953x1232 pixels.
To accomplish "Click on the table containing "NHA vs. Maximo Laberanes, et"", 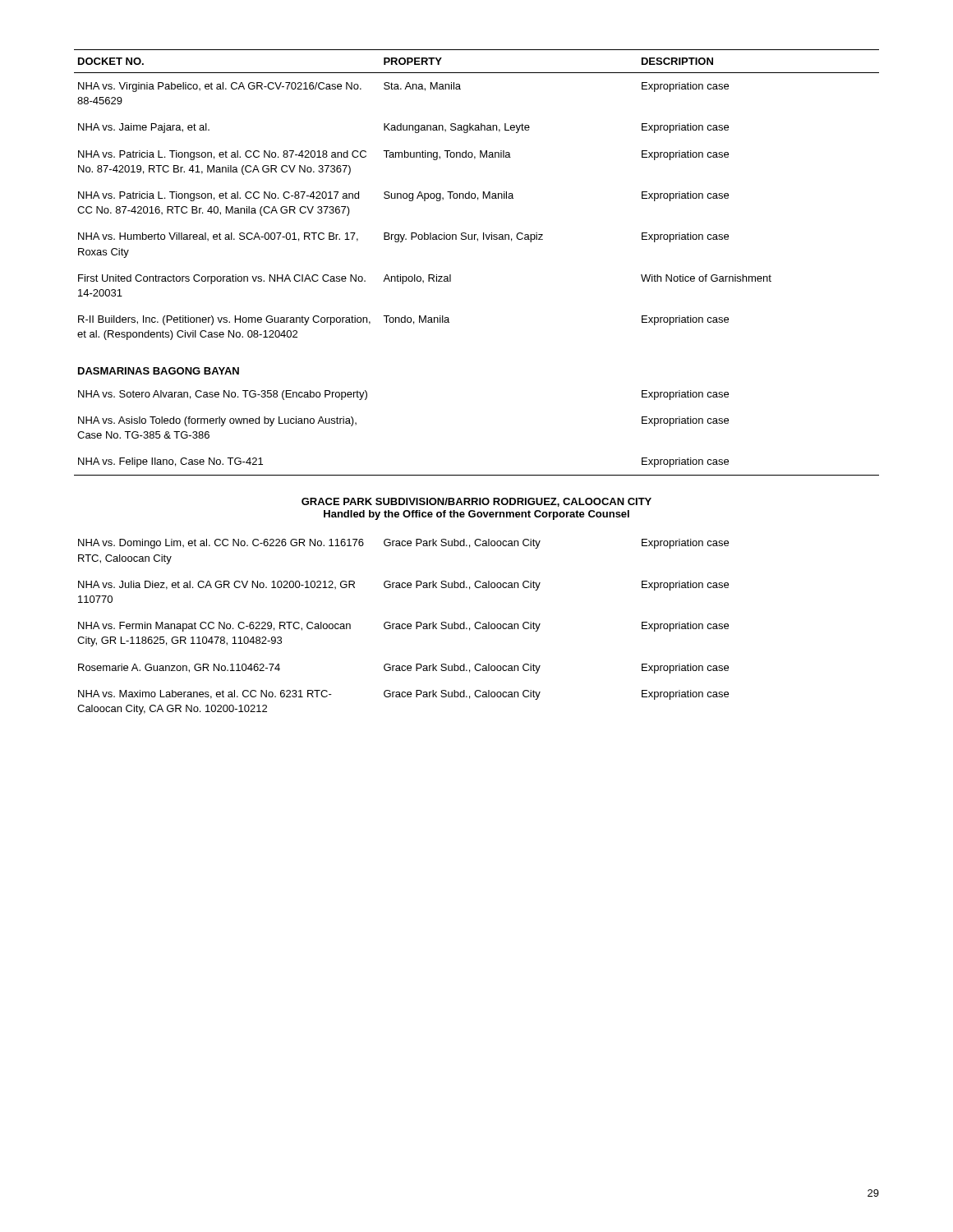I will point(476,626).
